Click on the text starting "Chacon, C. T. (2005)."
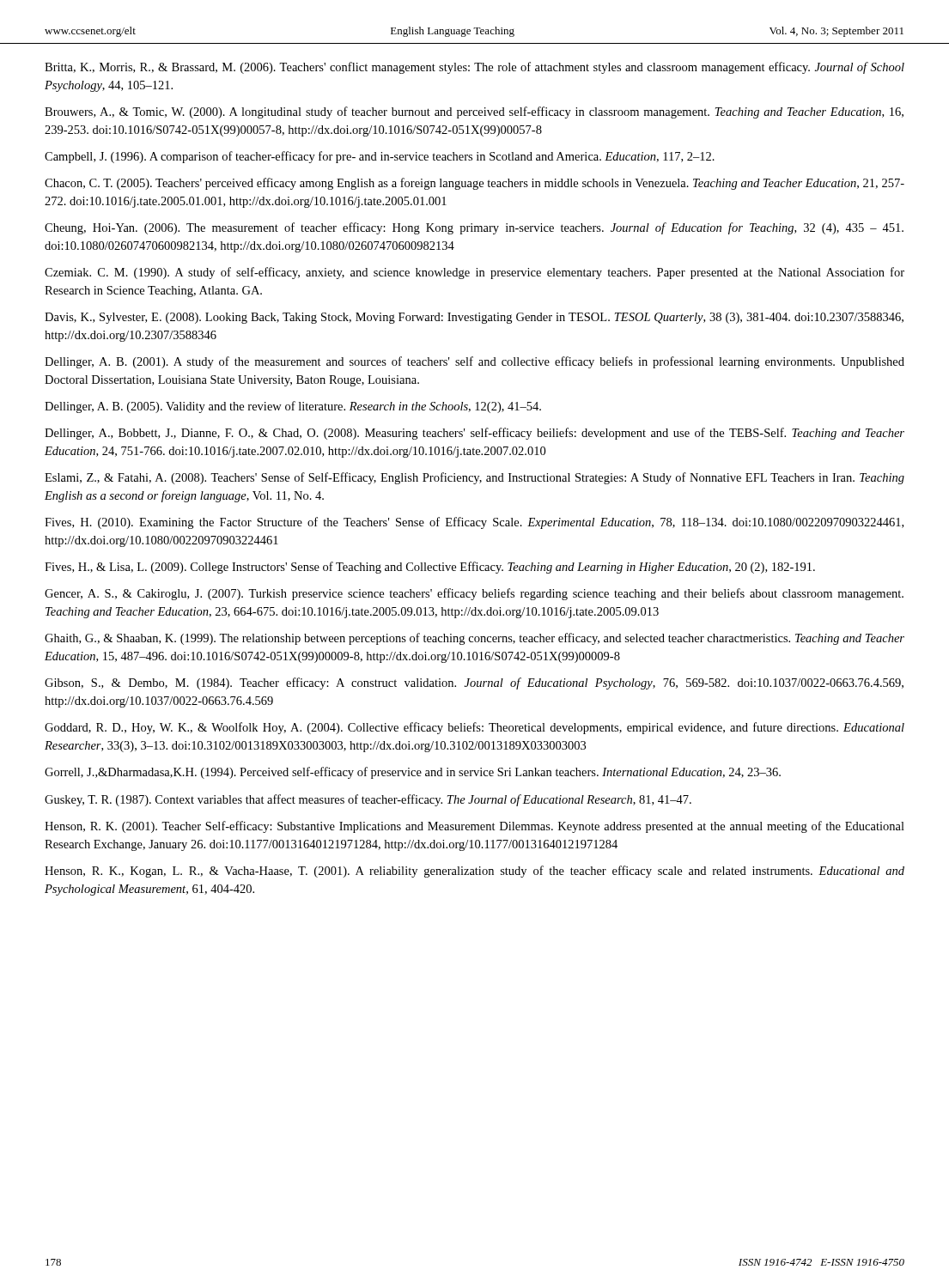 tap(474, 192)
